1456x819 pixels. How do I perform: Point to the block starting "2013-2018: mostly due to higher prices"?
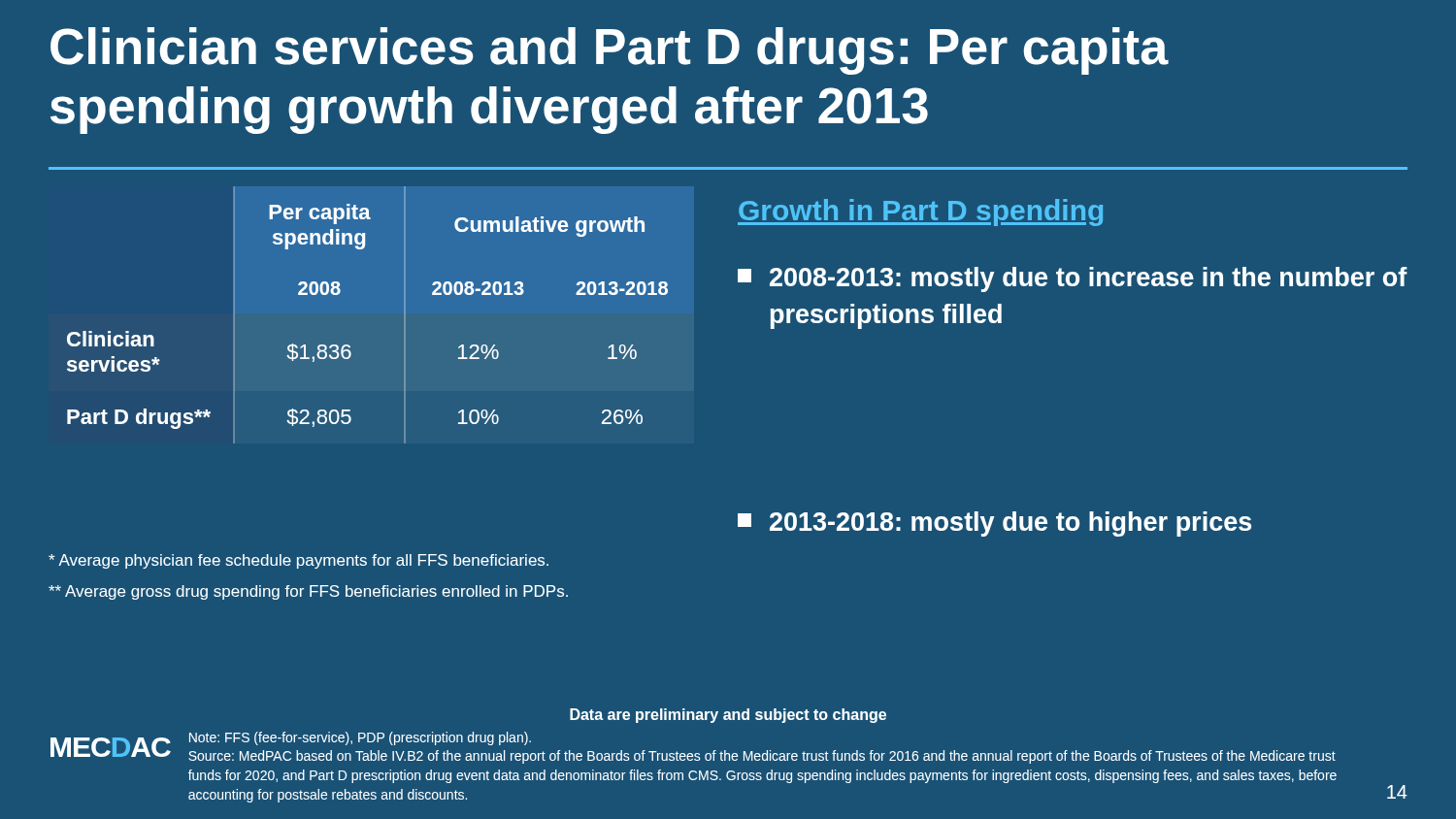pyautogui.click(x=995, y=523)
